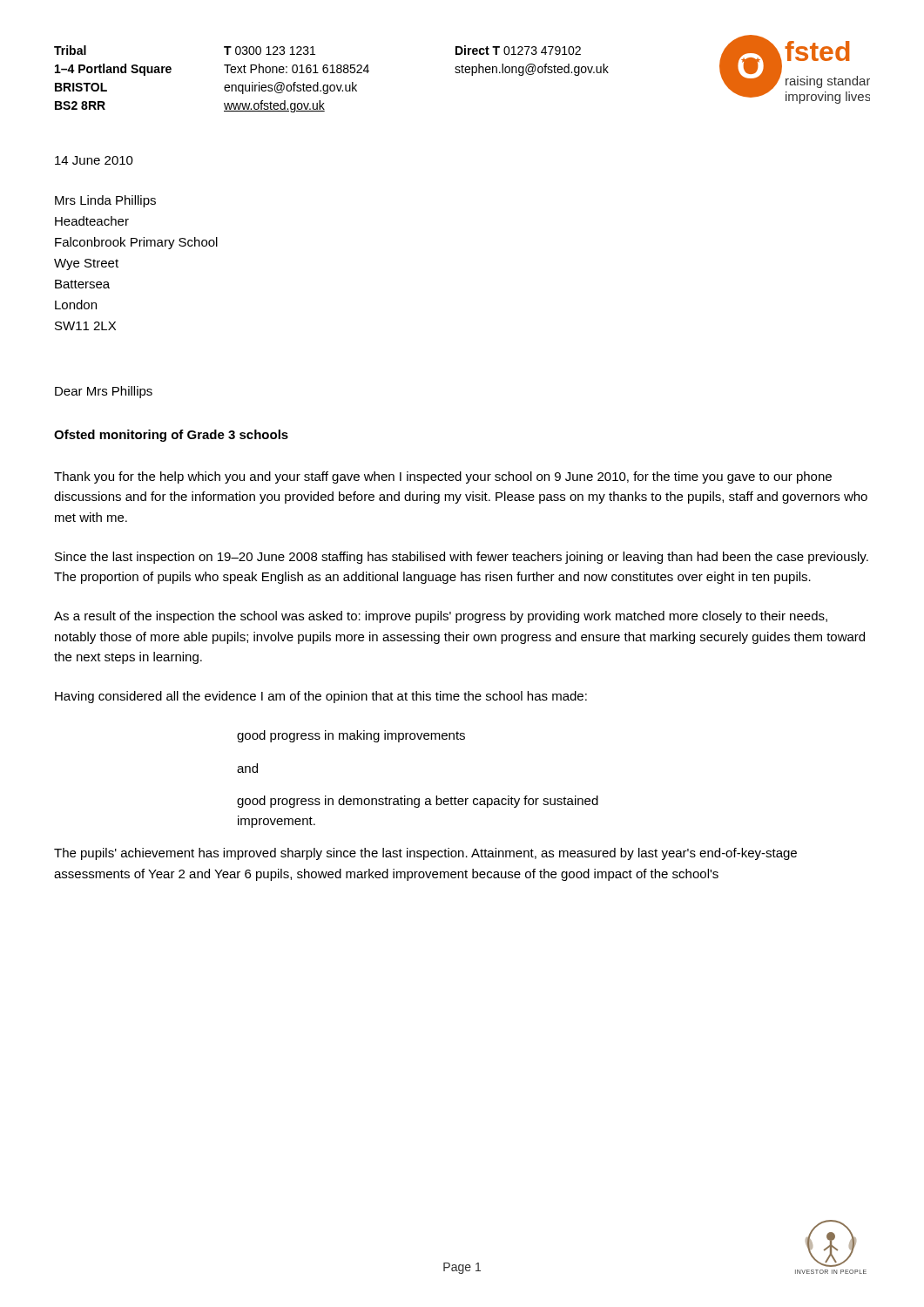Screen dimensions: 1307x924
Task: Navigate to the region starting "Ofsted monitoring of Grade 3"
Action: (x=171, y=434)
